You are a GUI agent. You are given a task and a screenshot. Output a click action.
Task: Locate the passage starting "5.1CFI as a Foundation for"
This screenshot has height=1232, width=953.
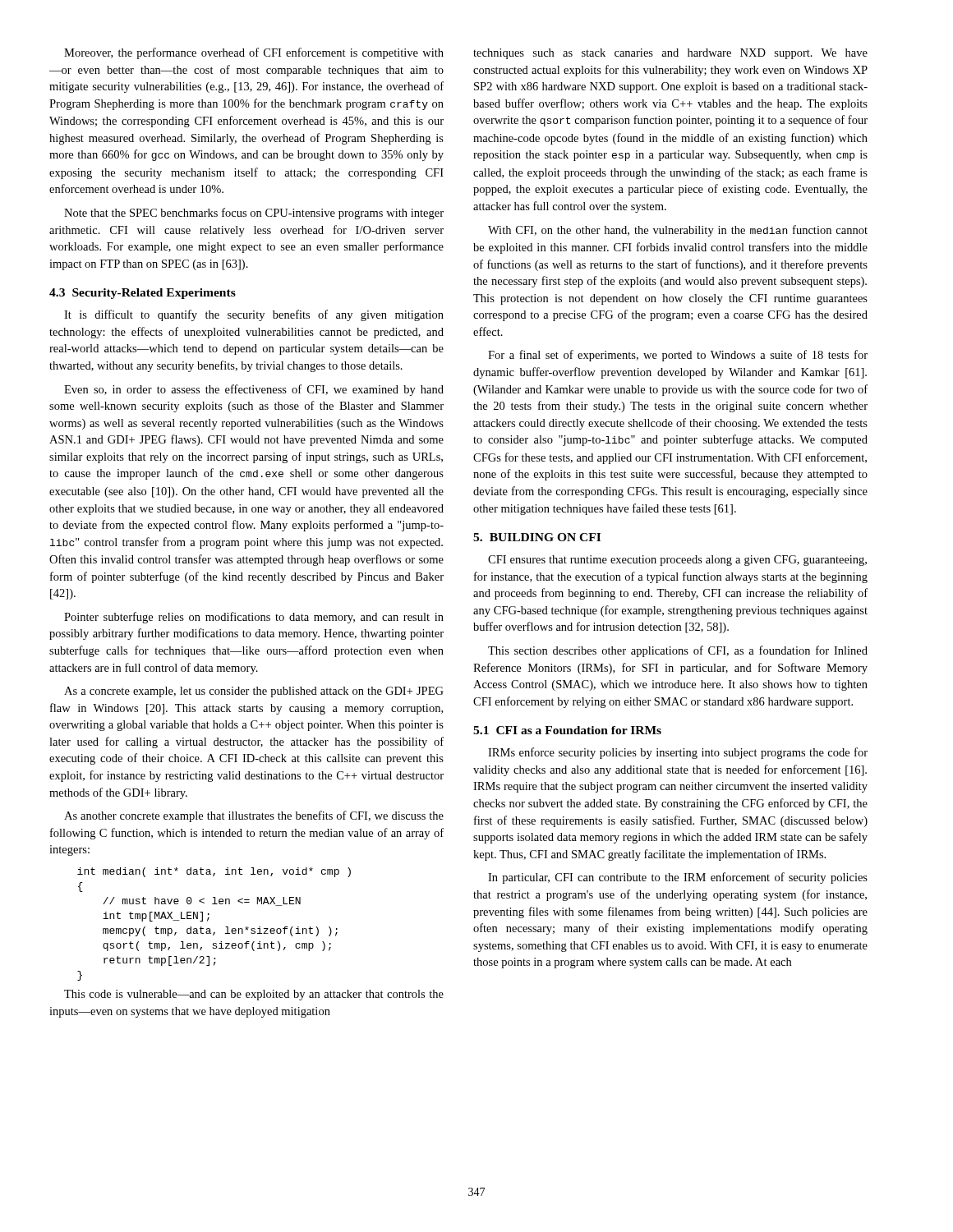coord(670,730)
